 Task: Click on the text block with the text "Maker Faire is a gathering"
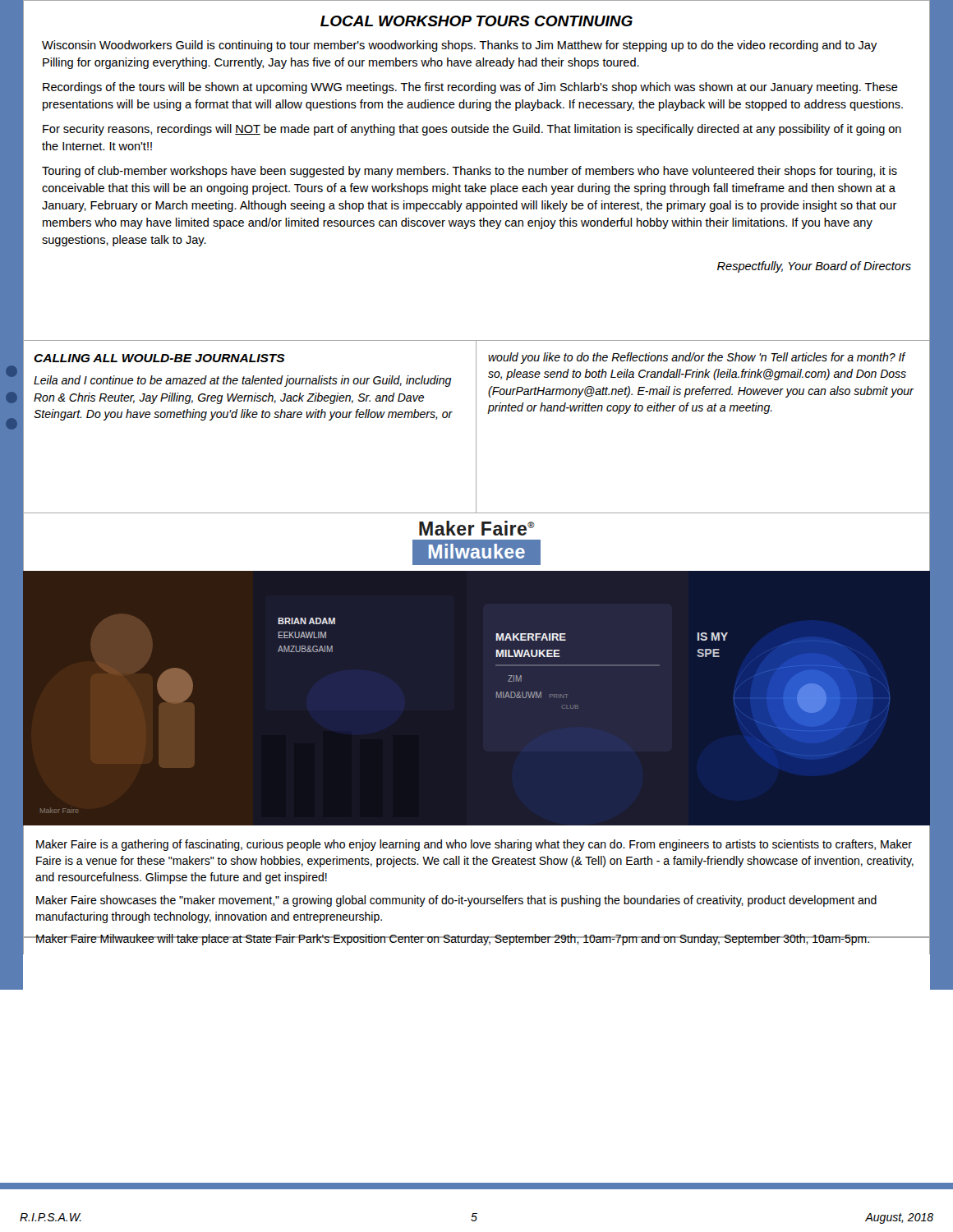[x=476, y=861]
